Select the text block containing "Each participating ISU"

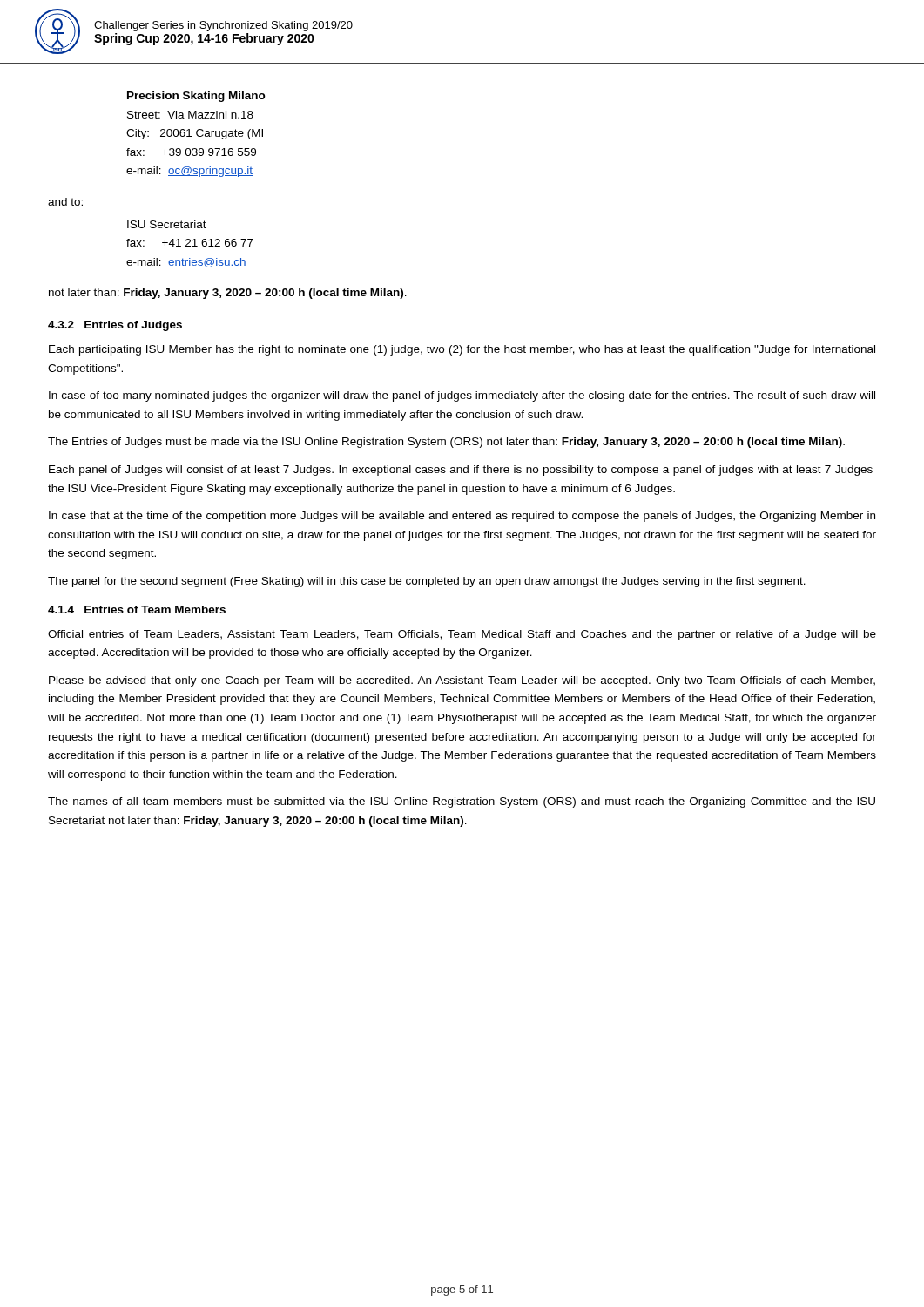coord(462,358)
